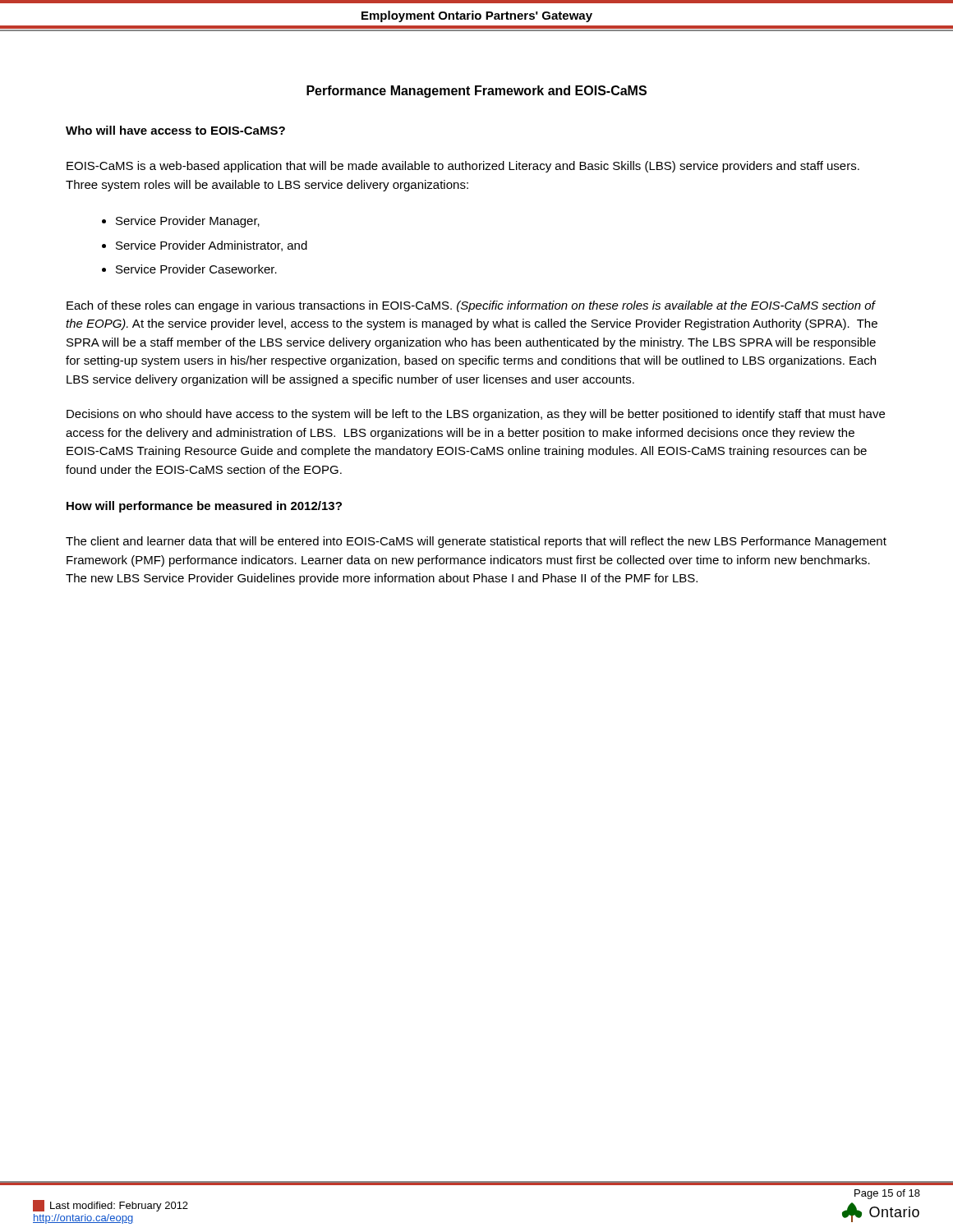The height and width of the screenshot is (1232, 953).
Task: Navigate to the text block starting "Performance Management Framework and EOIS-CaMS"
Action: [x=476, y=91]
